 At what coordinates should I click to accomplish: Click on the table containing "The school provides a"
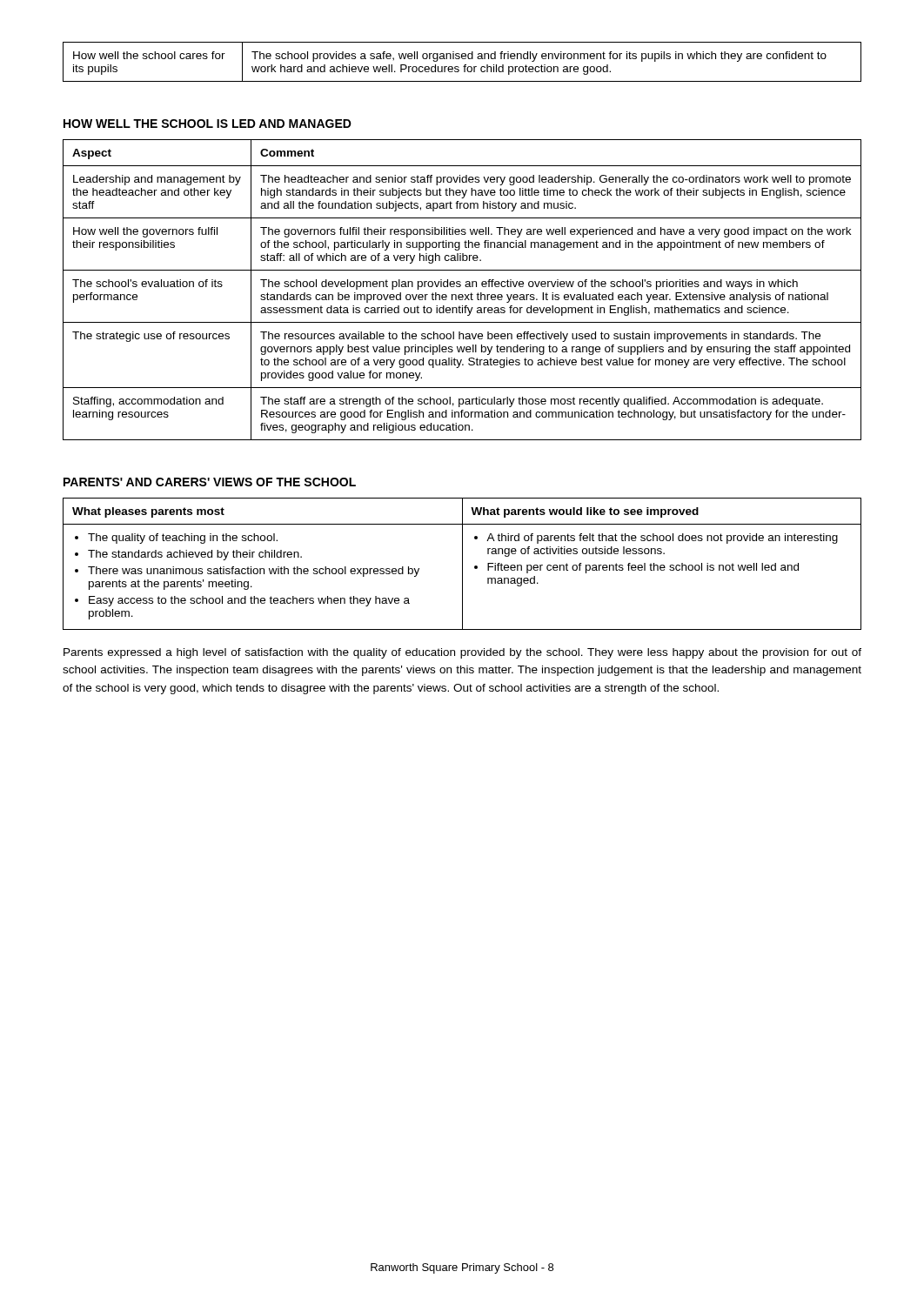[x=462, y=62]
